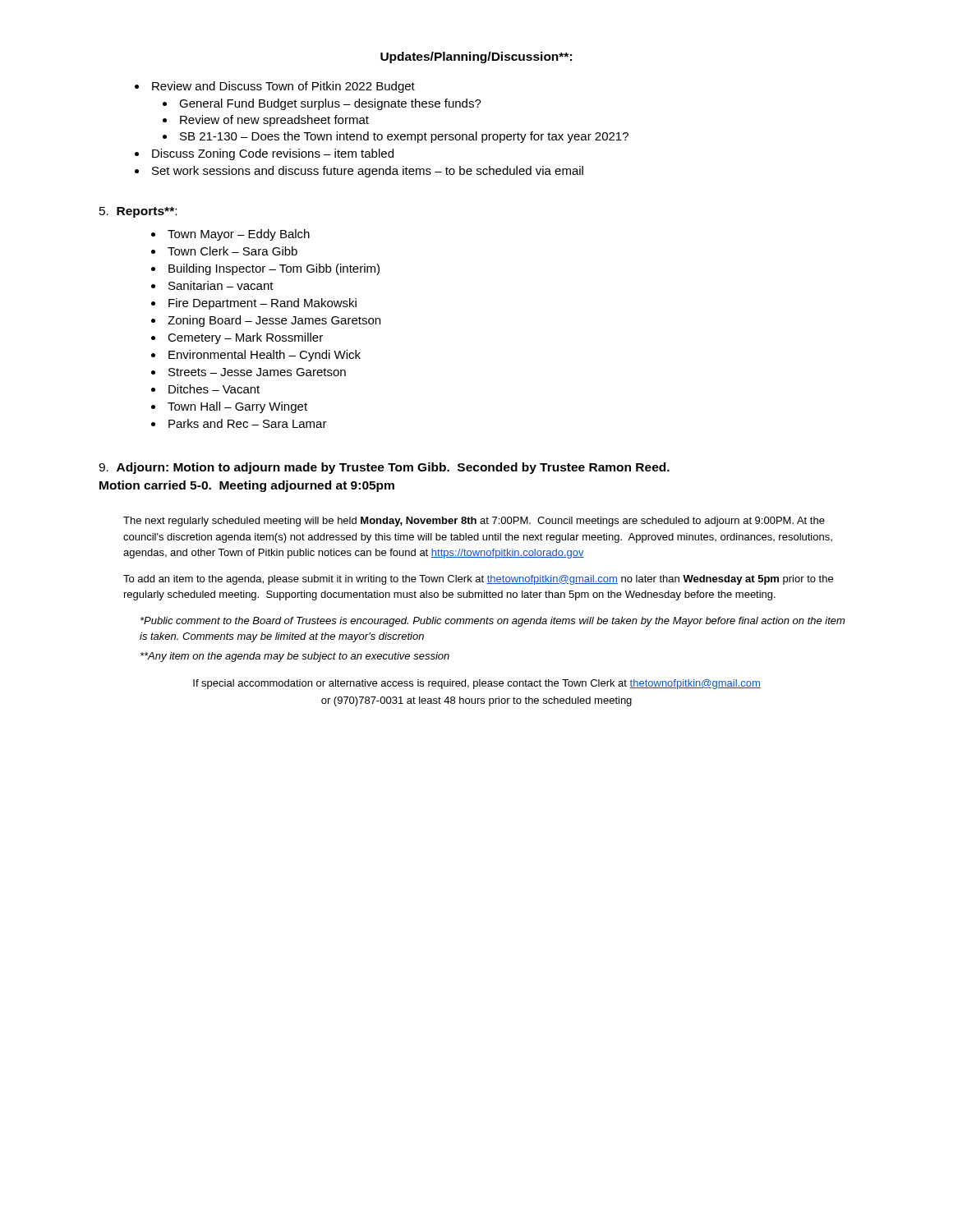Locate the list item containing "Environmental Health – Cyndi Wick"

coord(264,354)
